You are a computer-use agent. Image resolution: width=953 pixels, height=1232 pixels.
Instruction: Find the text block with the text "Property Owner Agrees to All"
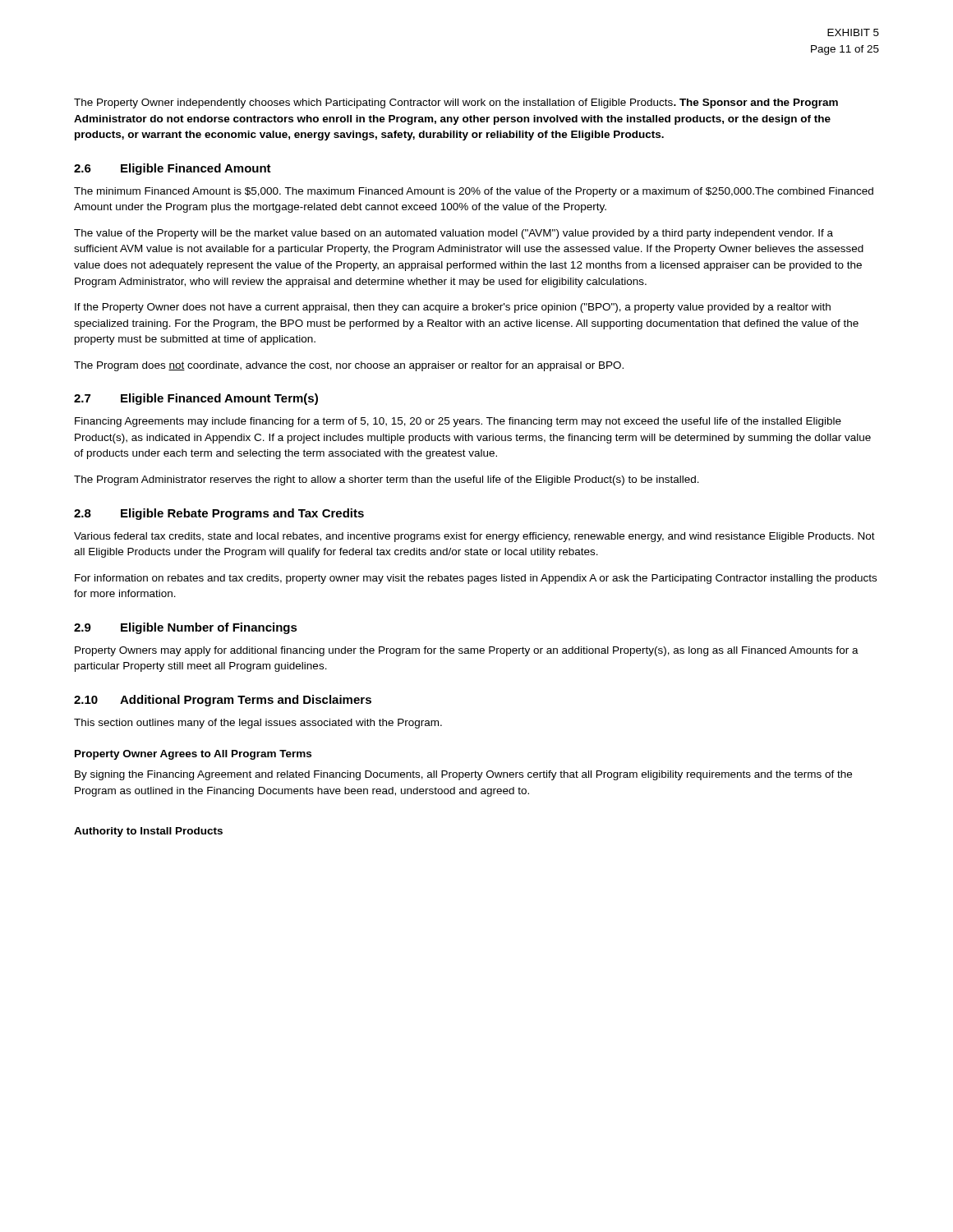[x=193, y=755]
